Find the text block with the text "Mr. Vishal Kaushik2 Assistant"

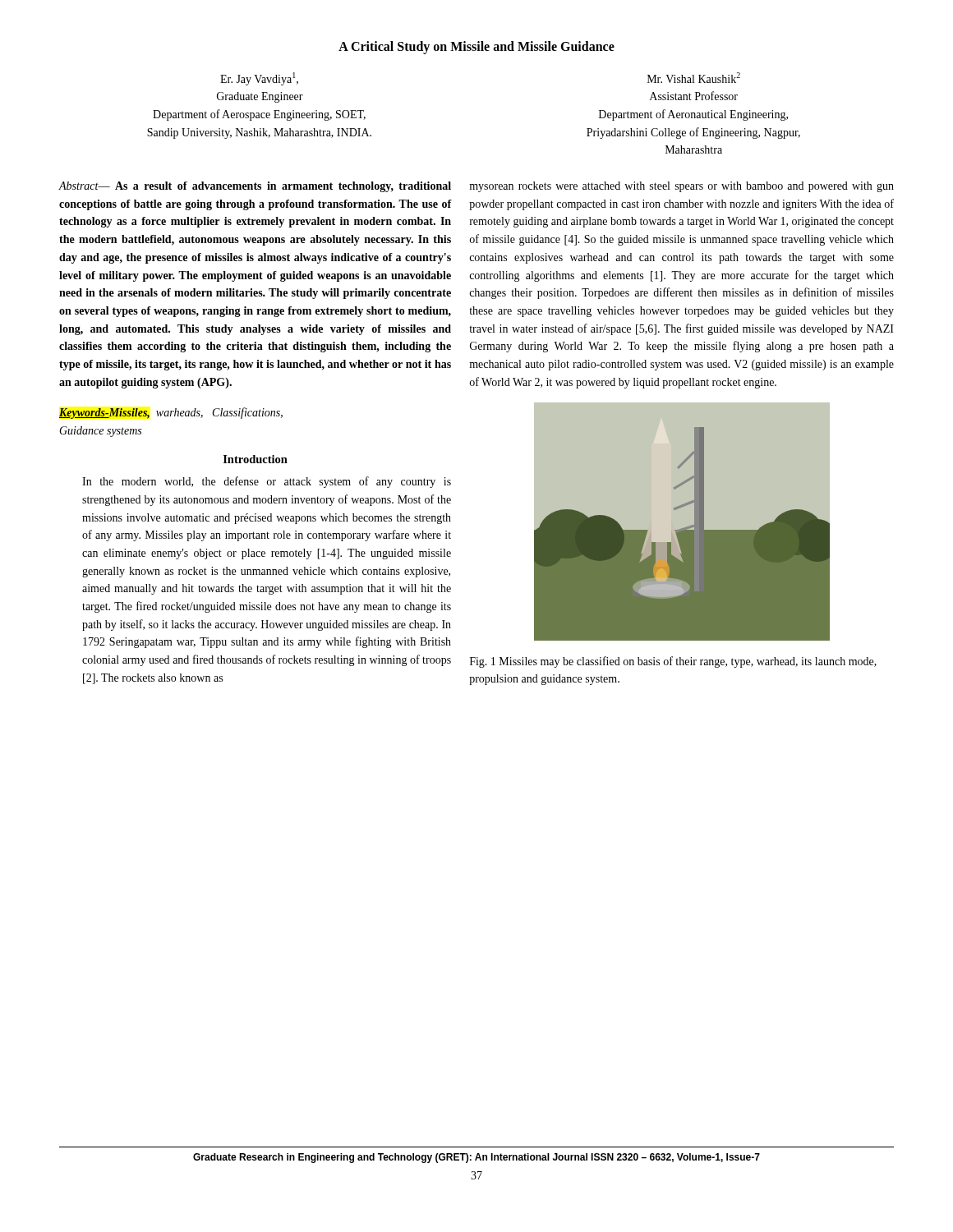693,113
